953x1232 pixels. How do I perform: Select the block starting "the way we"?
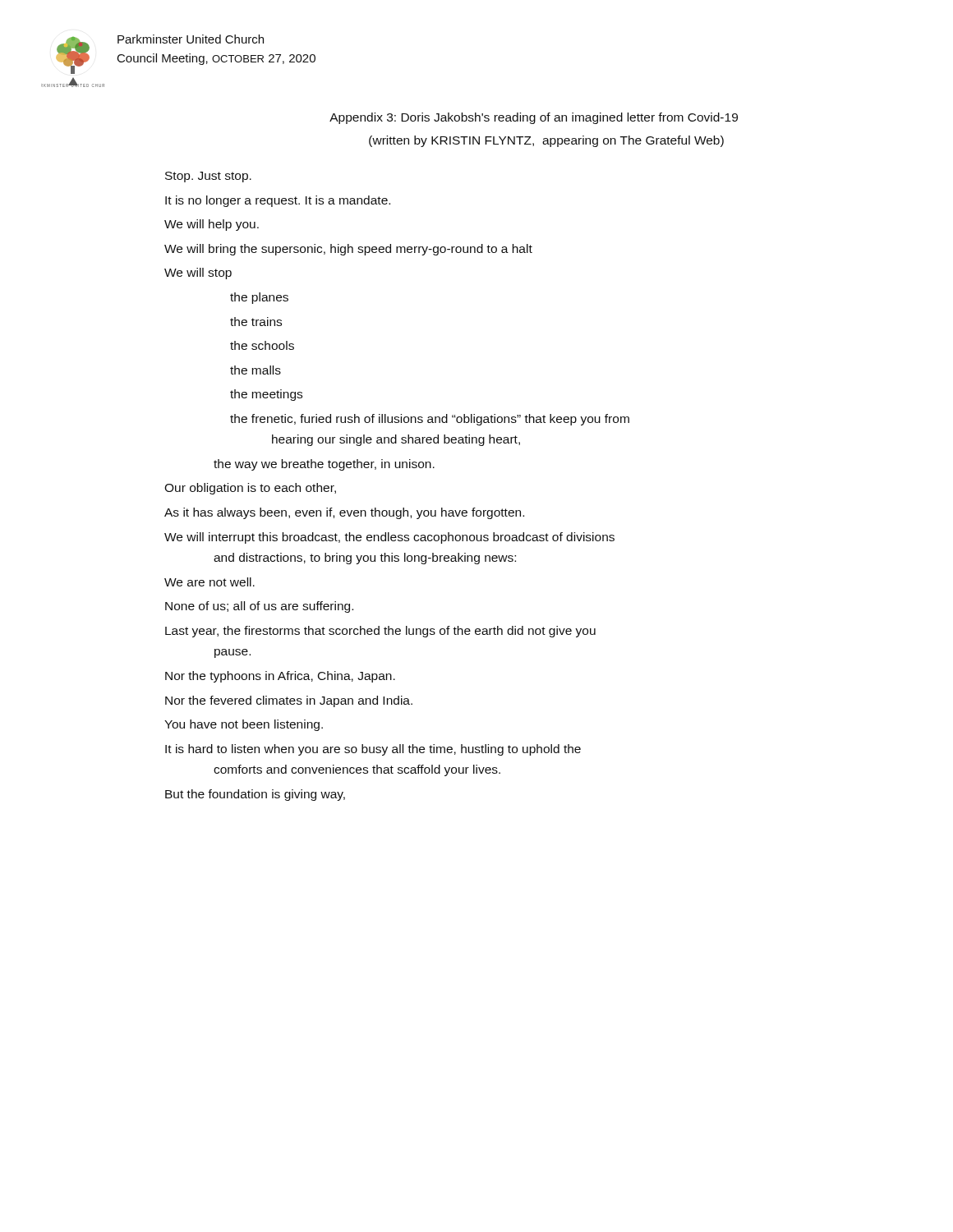click(x=324, y=464)
